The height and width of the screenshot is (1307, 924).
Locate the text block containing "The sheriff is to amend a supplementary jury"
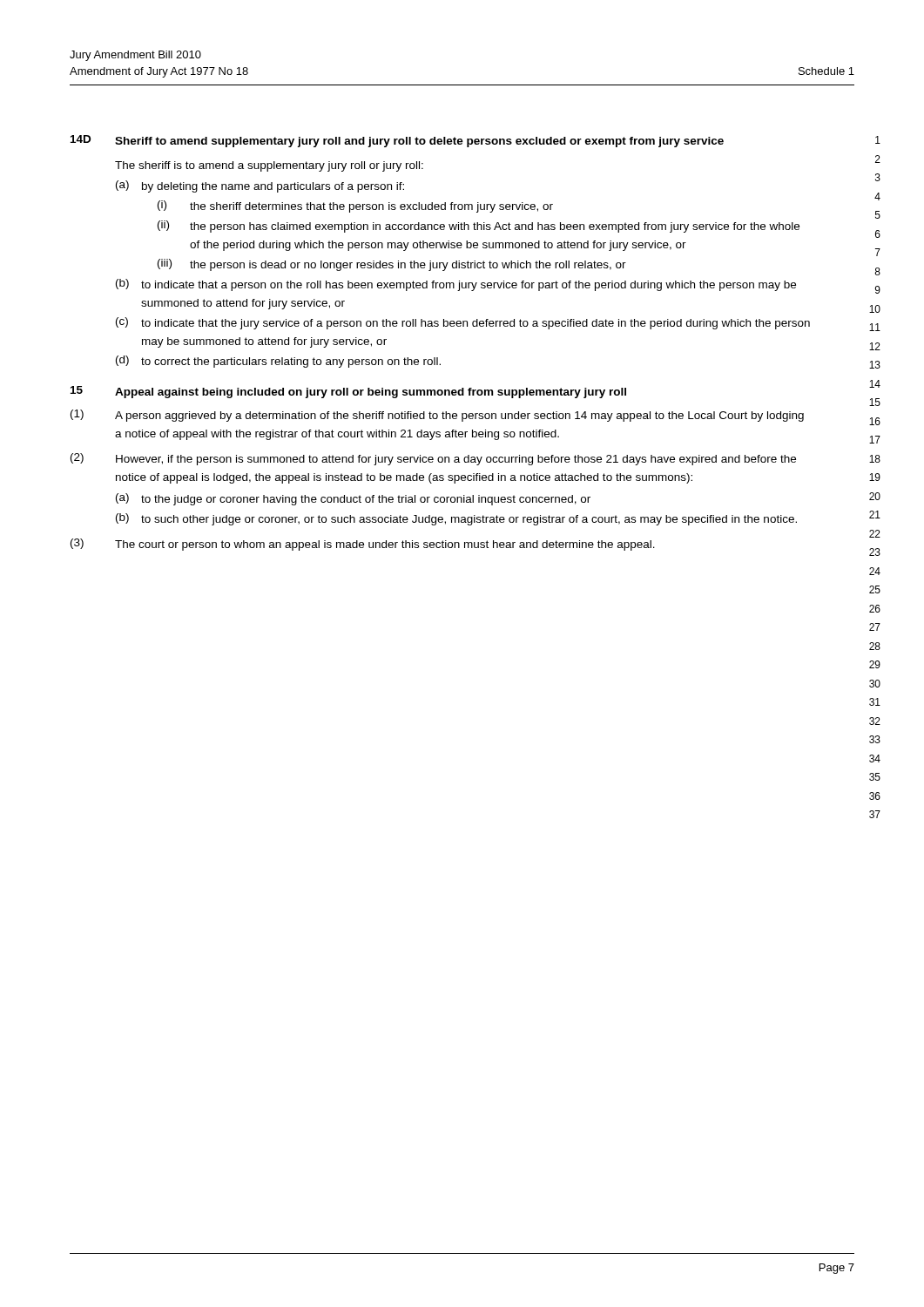[269, 165]
